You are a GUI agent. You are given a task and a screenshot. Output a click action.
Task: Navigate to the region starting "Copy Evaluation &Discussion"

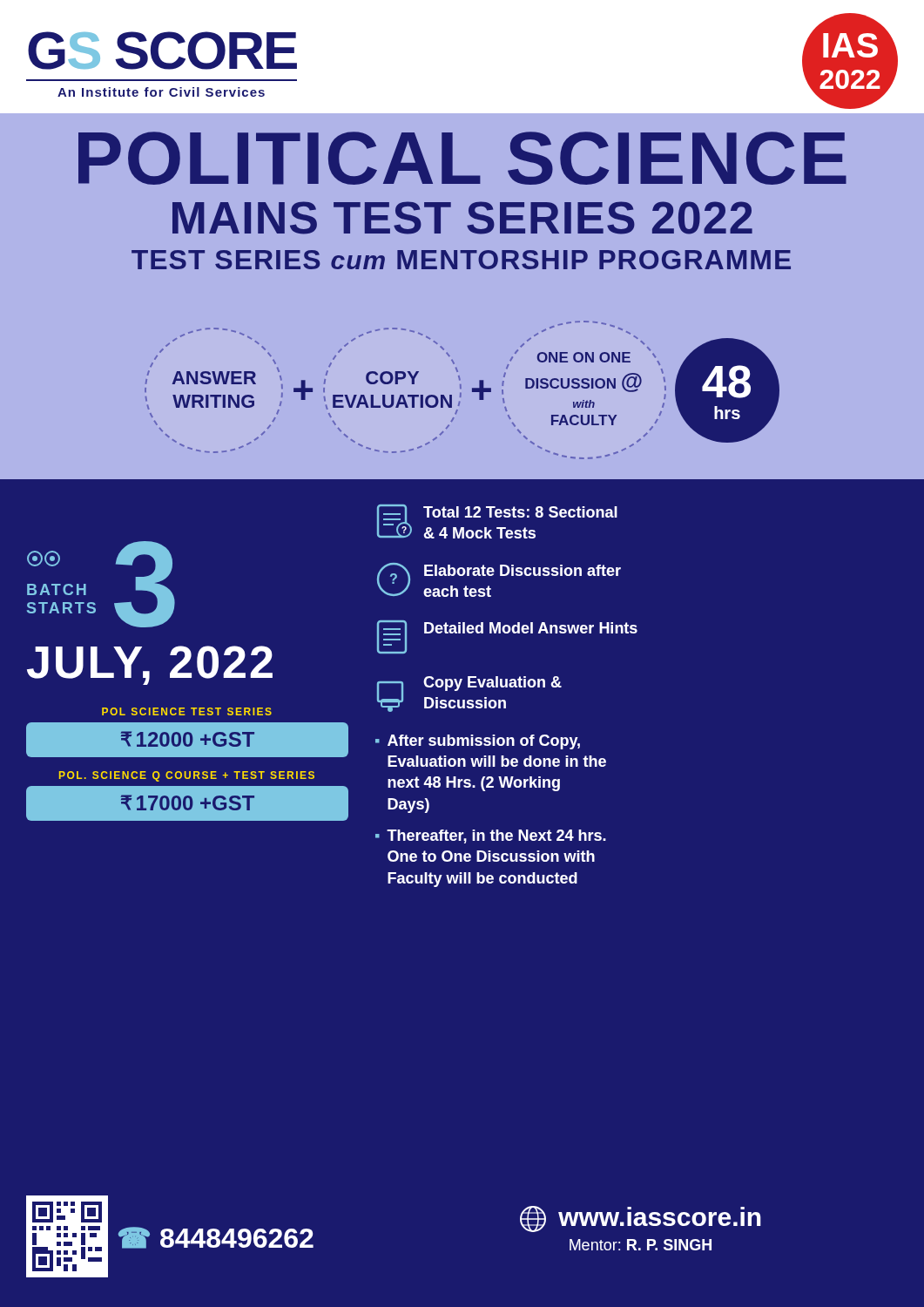(468, 693)
